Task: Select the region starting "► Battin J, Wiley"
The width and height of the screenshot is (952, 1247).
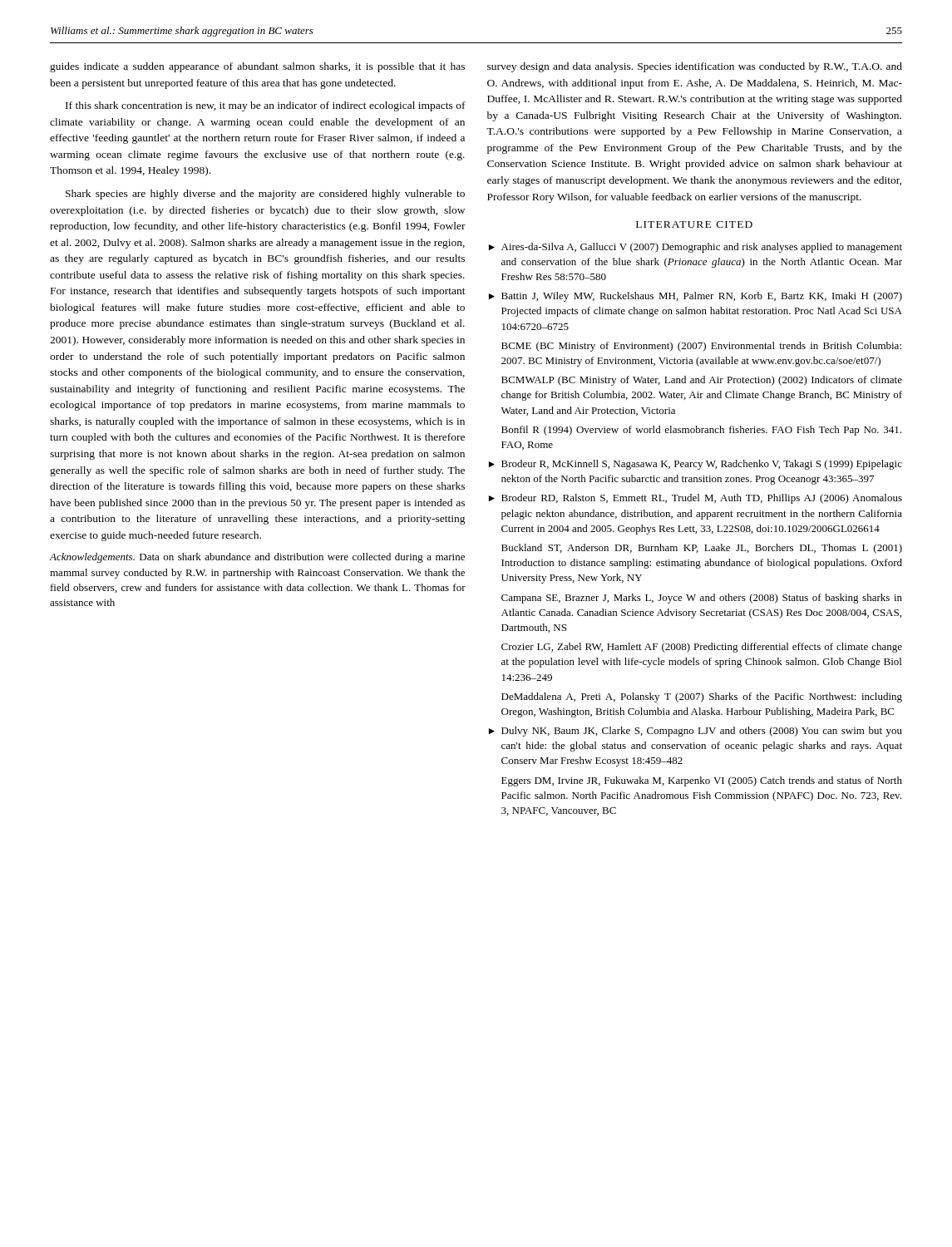Action: click(x=694, y=311)
